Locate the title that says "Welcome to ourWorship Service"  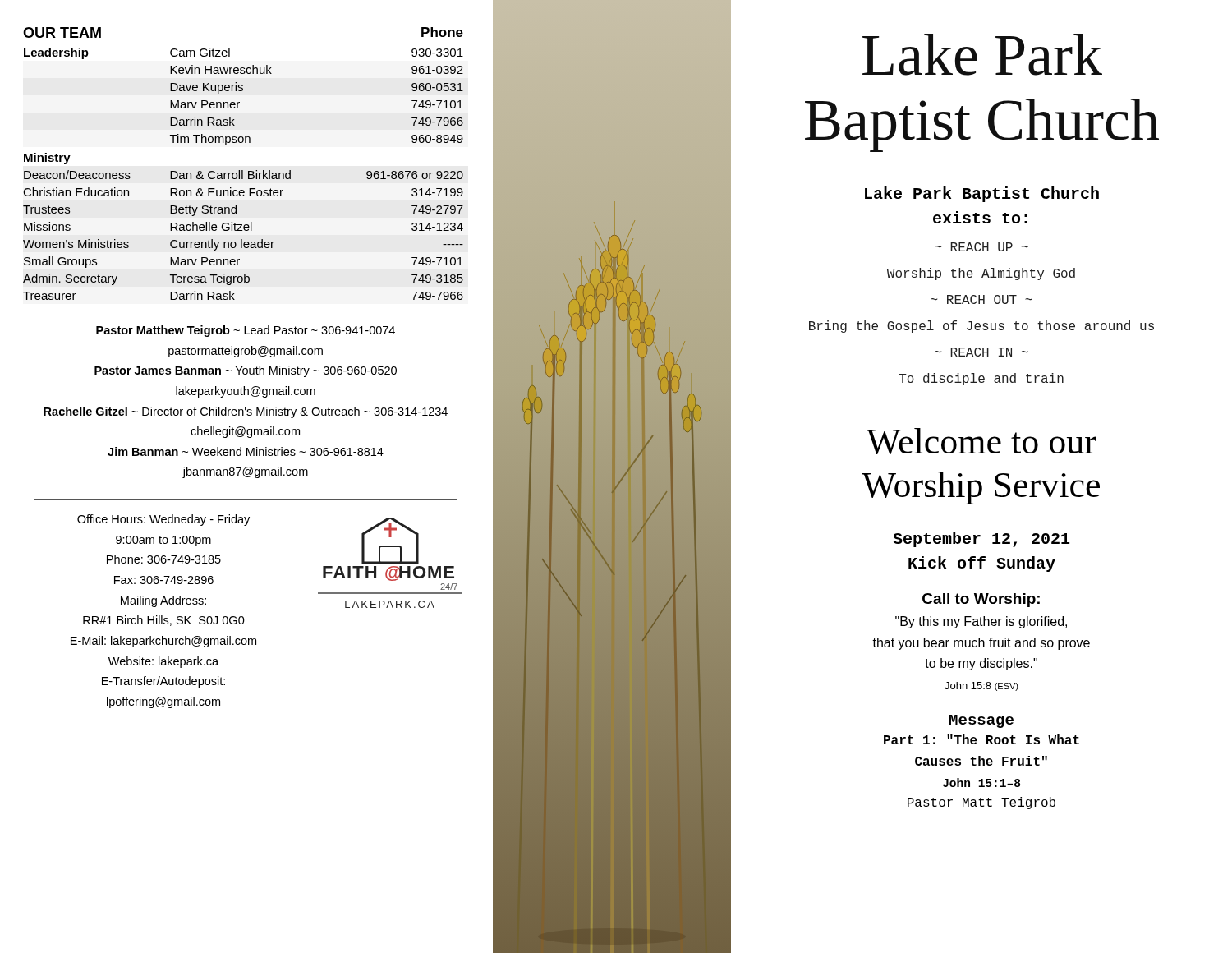coord(981,464)
